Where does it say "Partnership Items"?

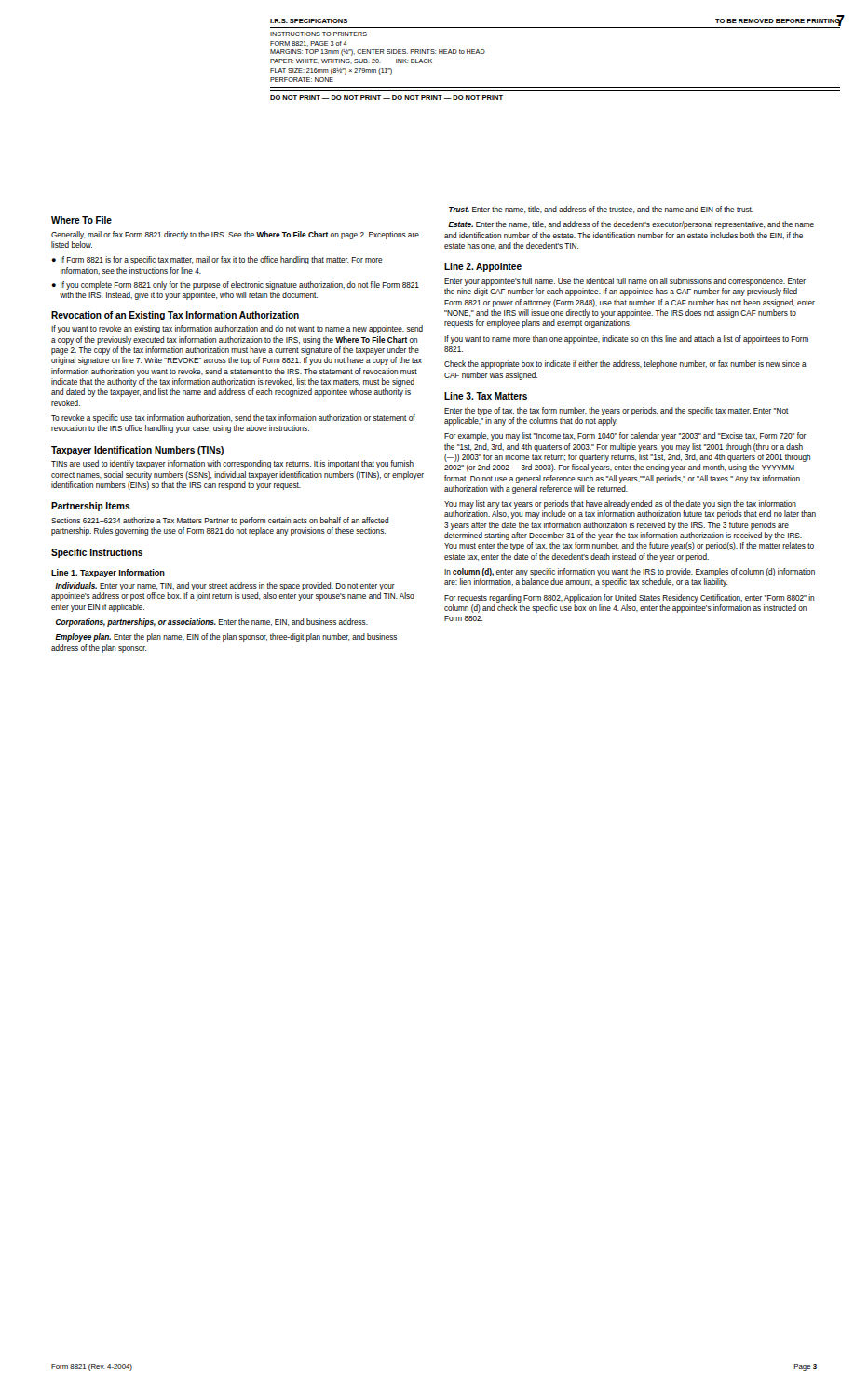pyautogui.click(x=91, y=506)
